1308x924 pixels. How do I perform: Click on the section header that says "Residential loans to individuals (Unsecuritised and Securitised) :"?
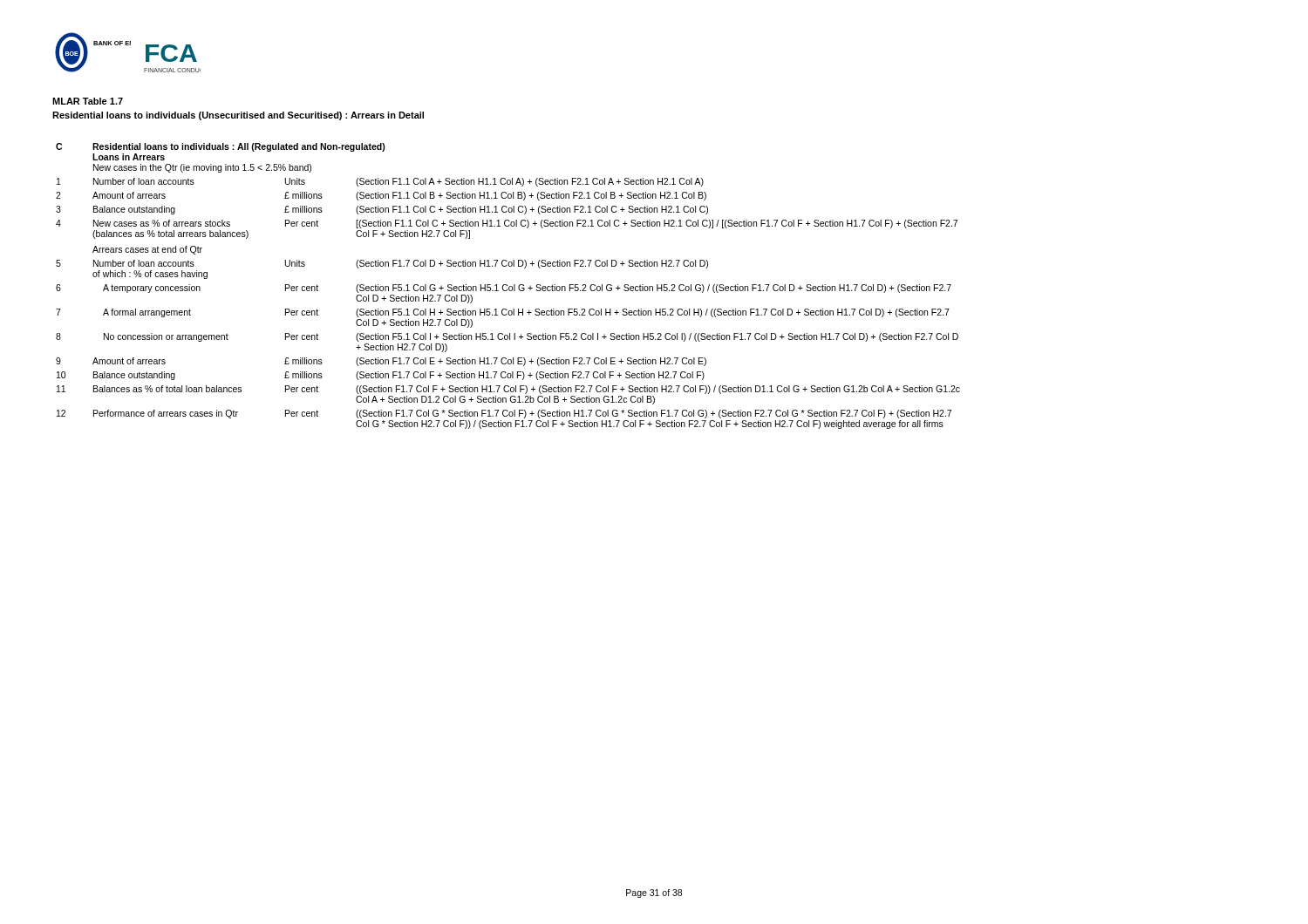click(x=238, y=115)
